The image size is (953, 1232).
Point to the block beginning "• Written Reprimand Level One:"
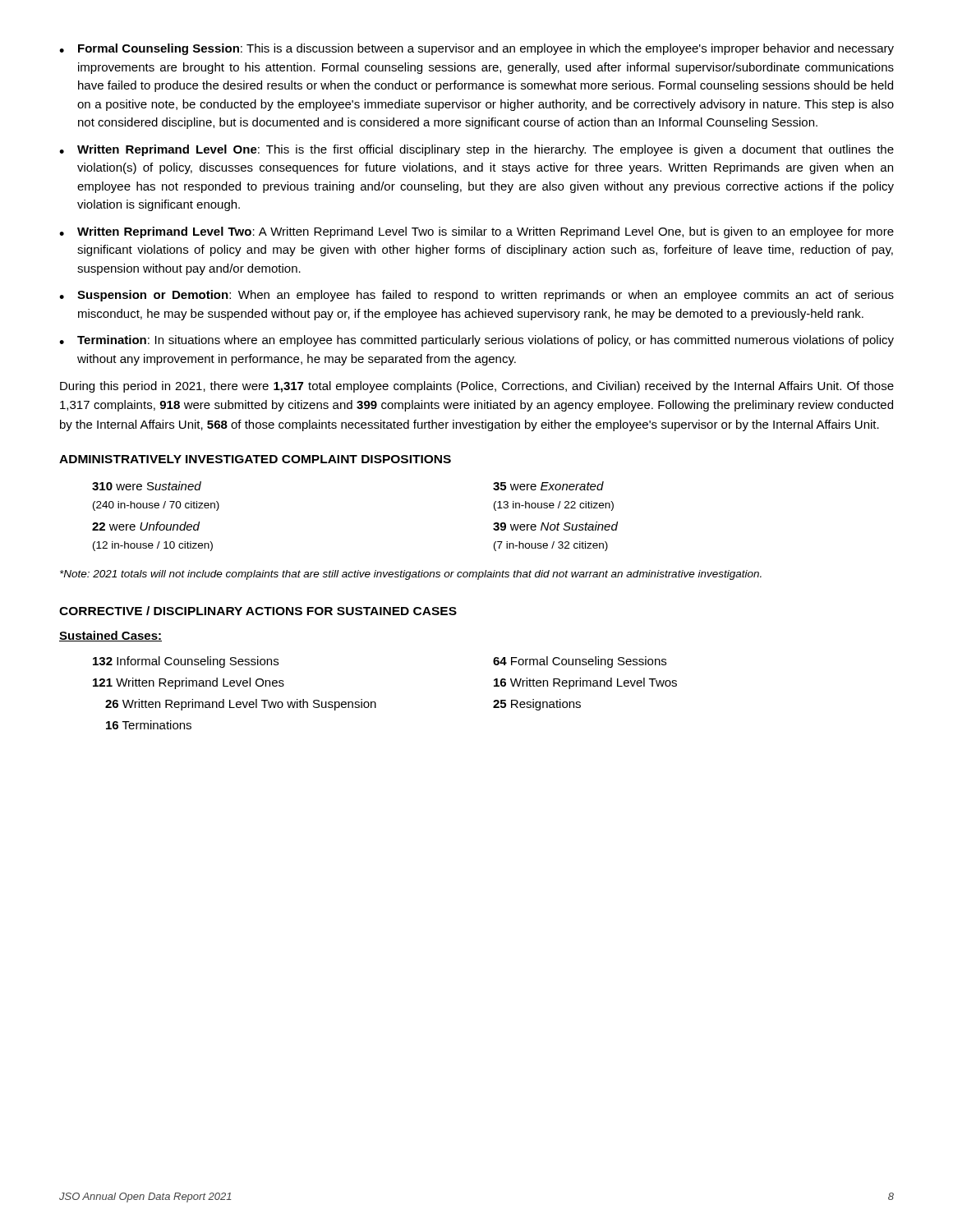[x=476, y=177]
